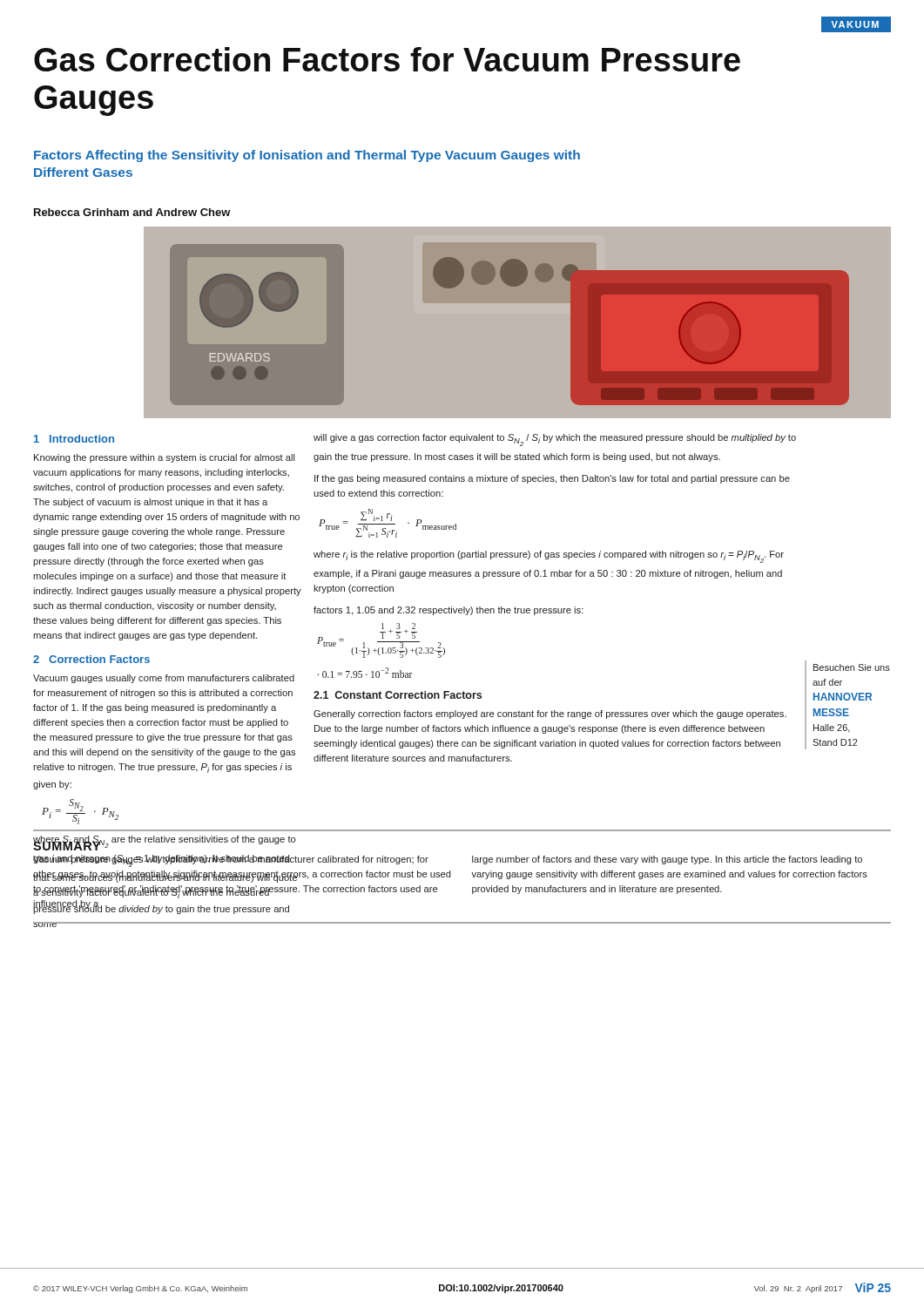Select the text block containing "Knowing the pressure within a system"

point(167,546)
